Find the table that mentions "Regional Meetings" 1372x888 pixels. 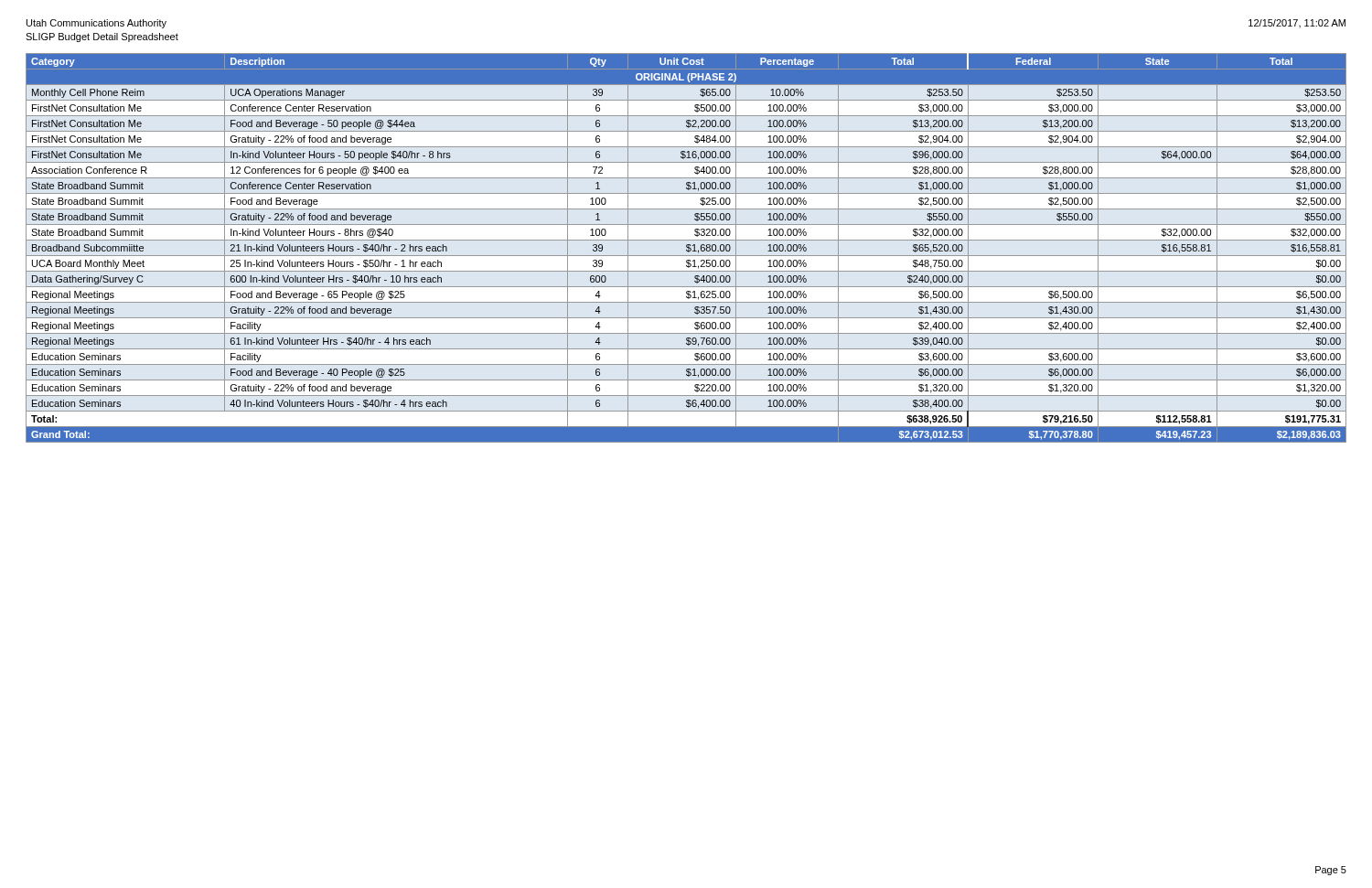(686, 248)
